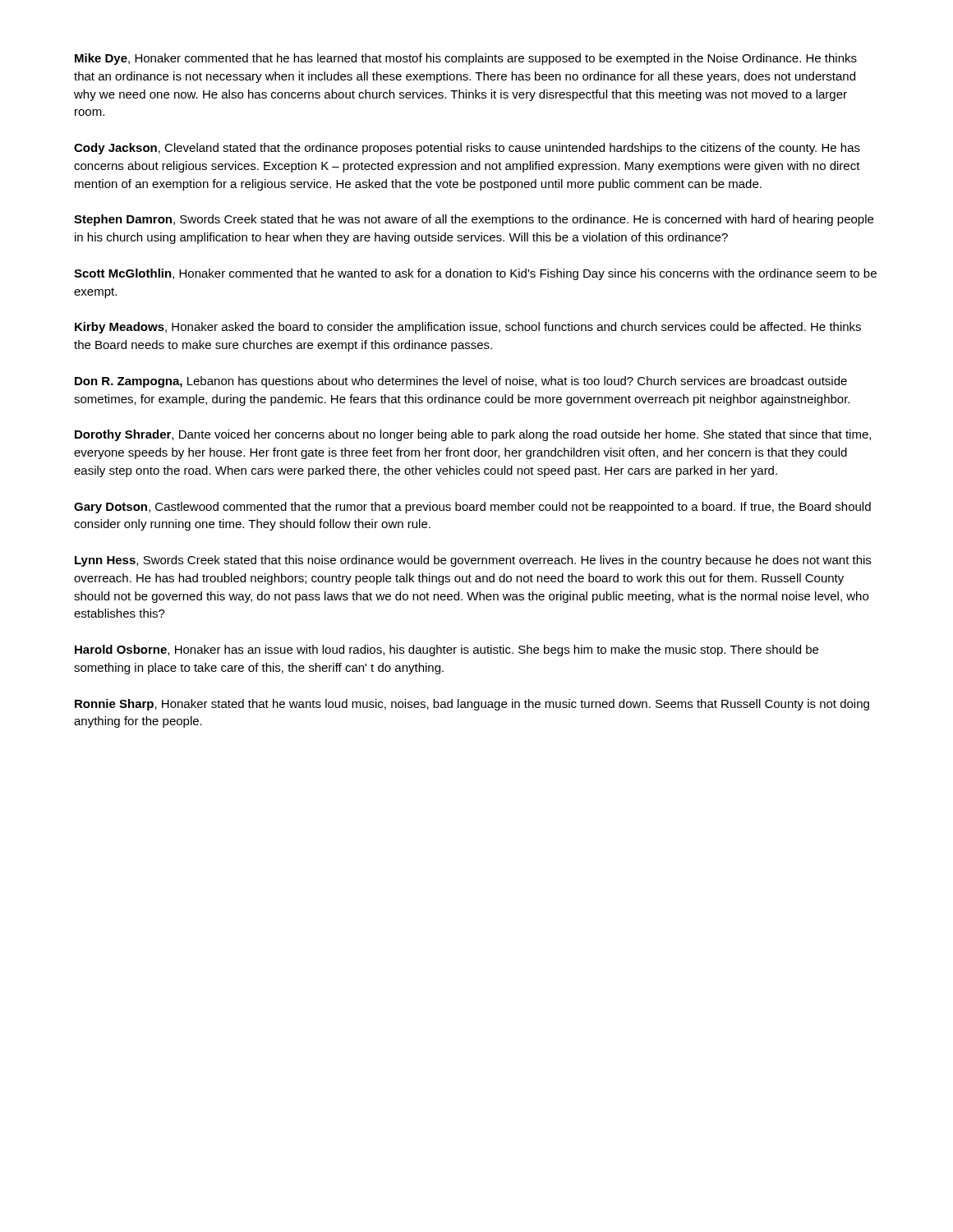Viewport: 953px width, 1232px height.
Task: Locate the region starting "Harold Osborne, Honaker has an issue with loud"
Action: pyautogui.click(x=446, y=658)
